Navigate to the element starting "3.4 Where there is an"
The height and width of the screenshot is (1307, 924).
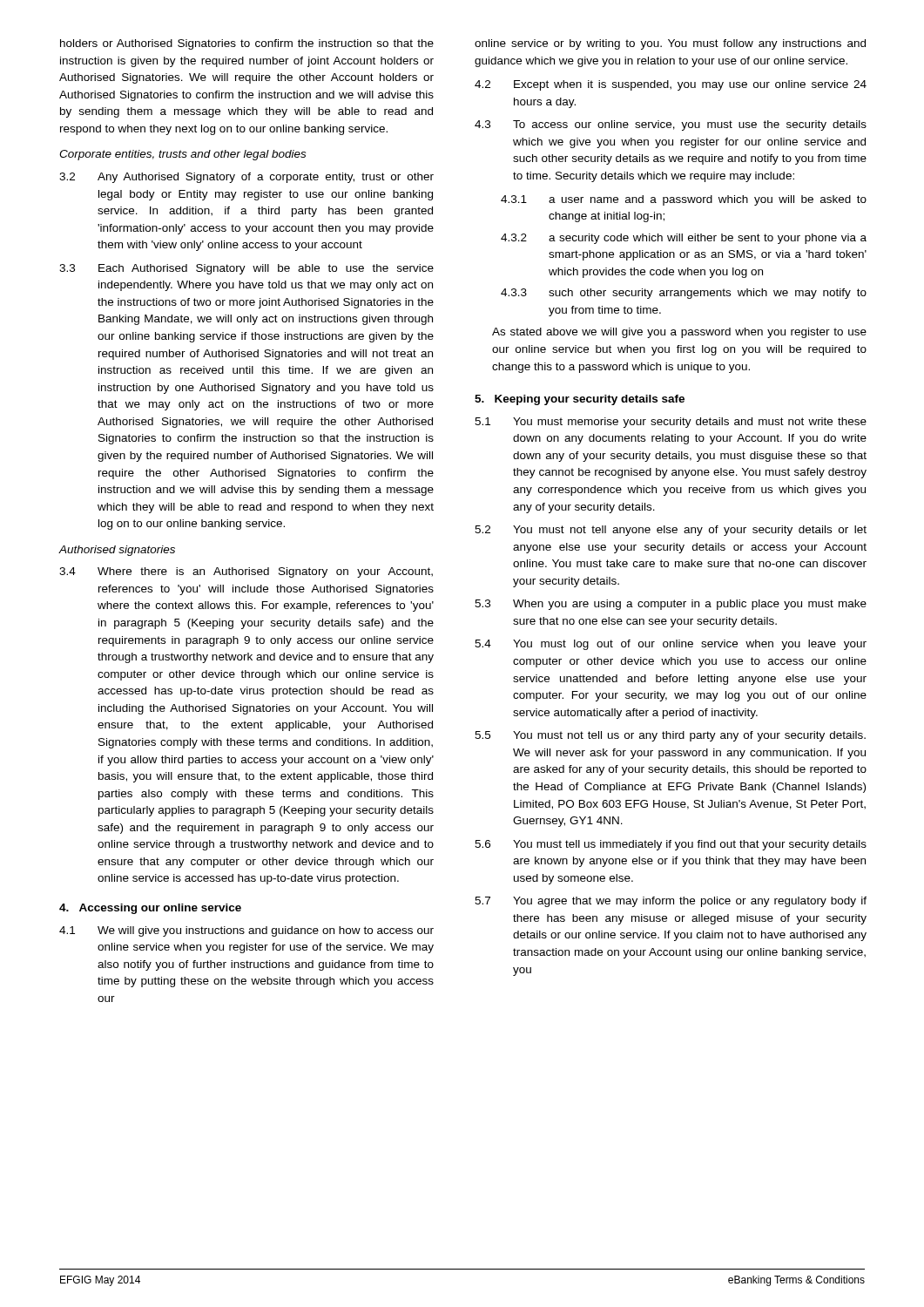tap(246, 725)
